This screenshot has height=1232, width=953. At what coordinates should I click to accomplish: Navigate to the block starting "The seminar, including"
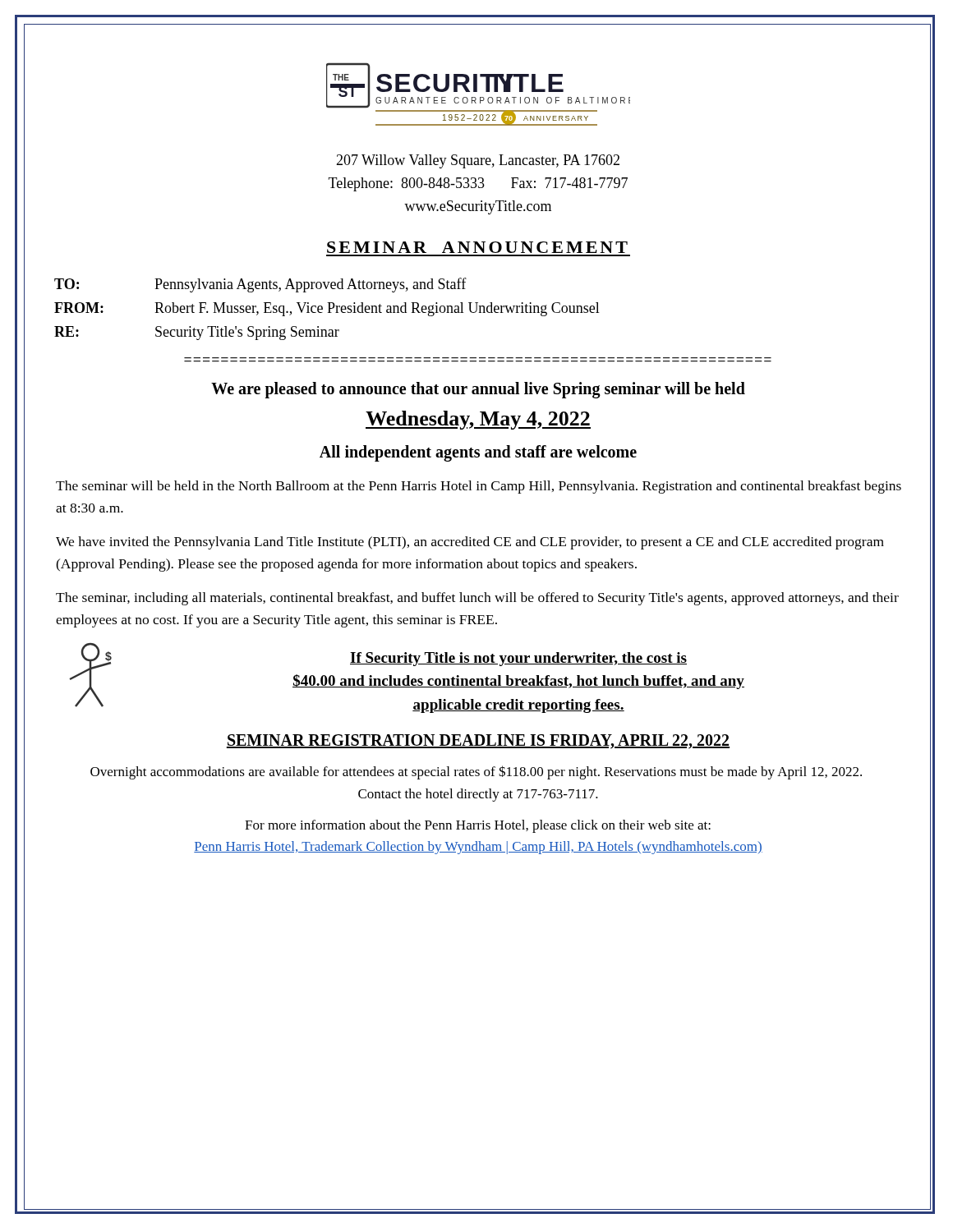coord(477,608)
